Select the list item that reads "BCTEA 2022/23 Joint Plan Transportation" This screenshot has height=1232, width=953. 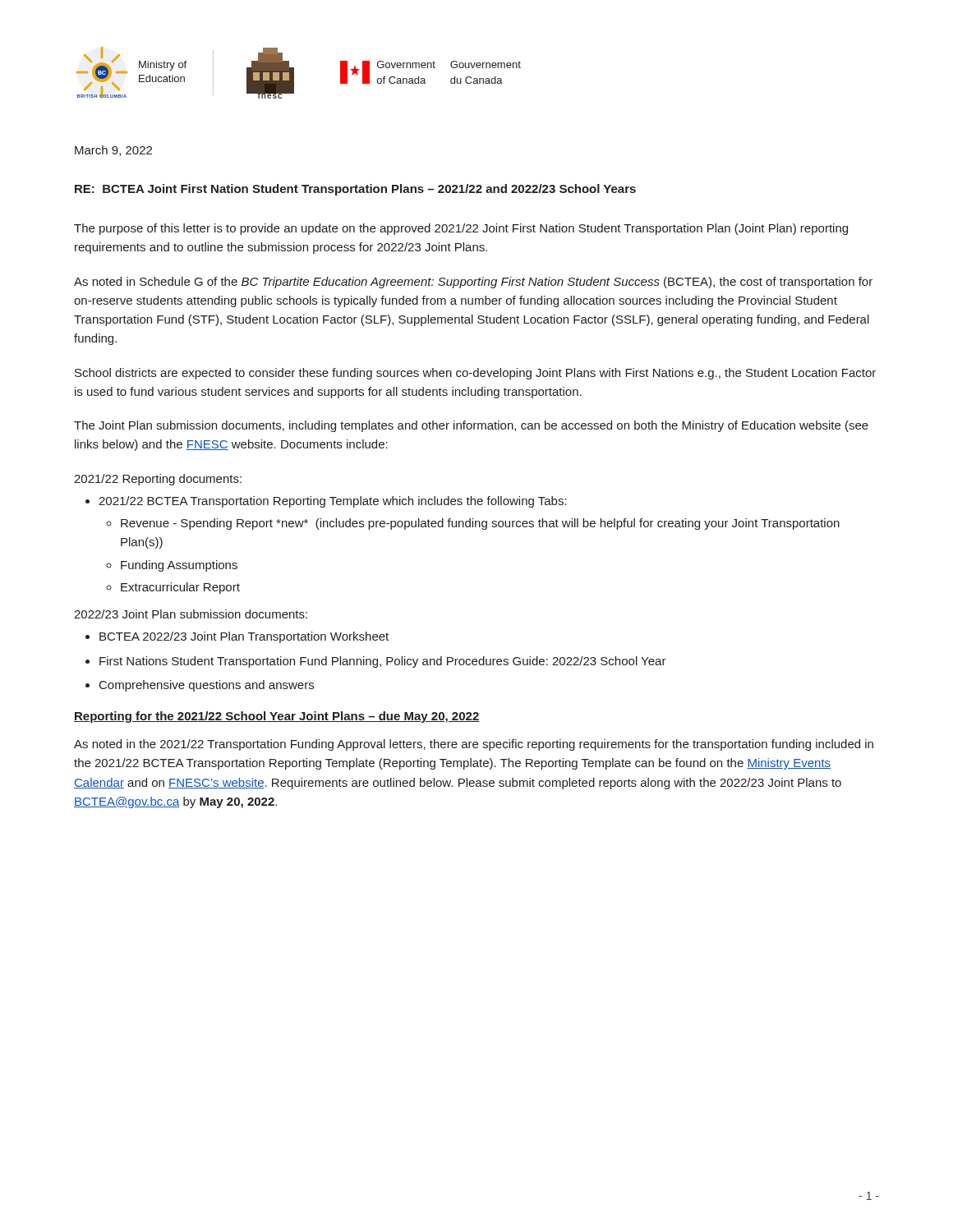click(x=244, y=636)
